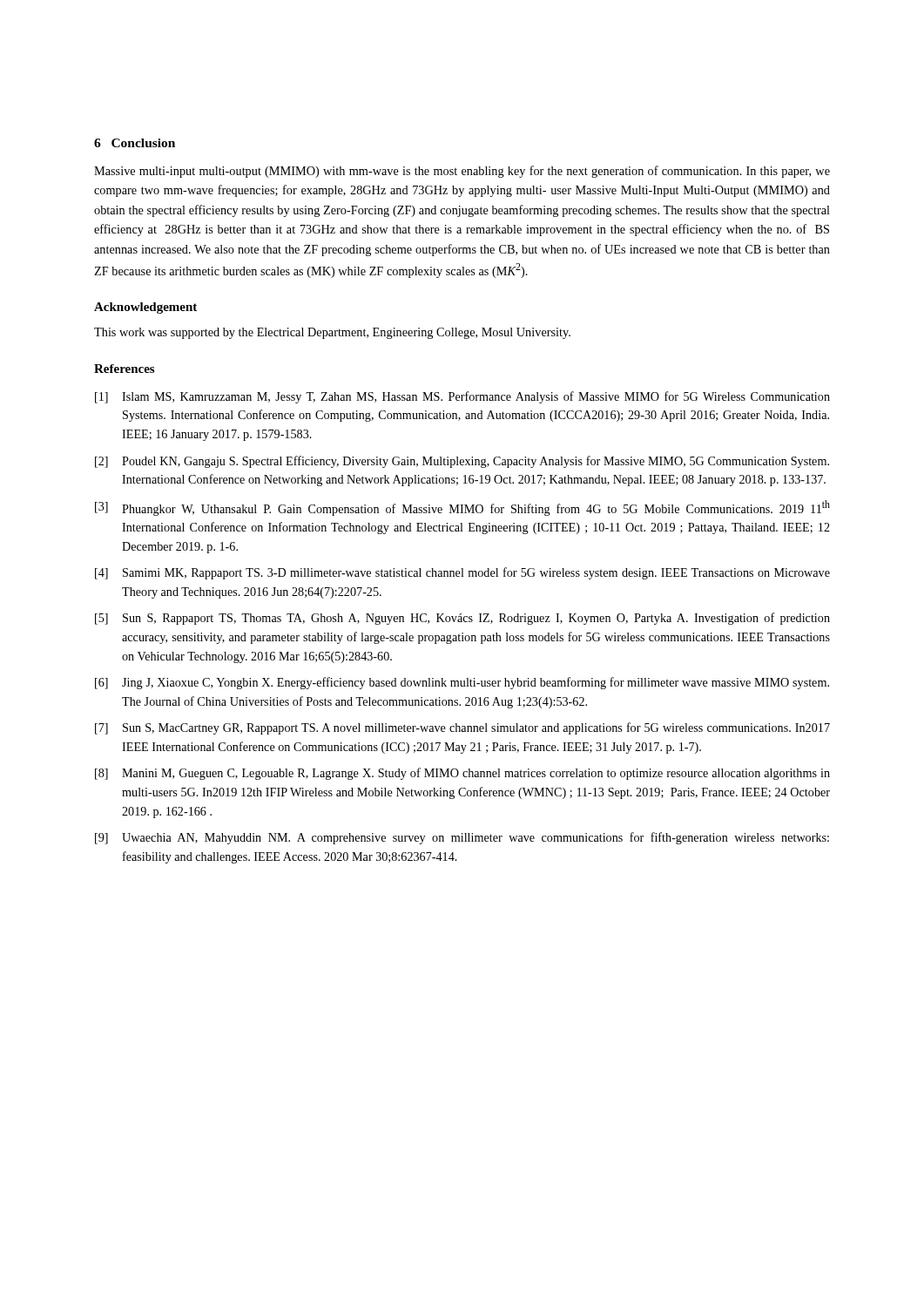Locate the text block starting "[2] Poudel KN, Gangaju"
Viewport: 924px width, 1307px height.
point(462,471)
